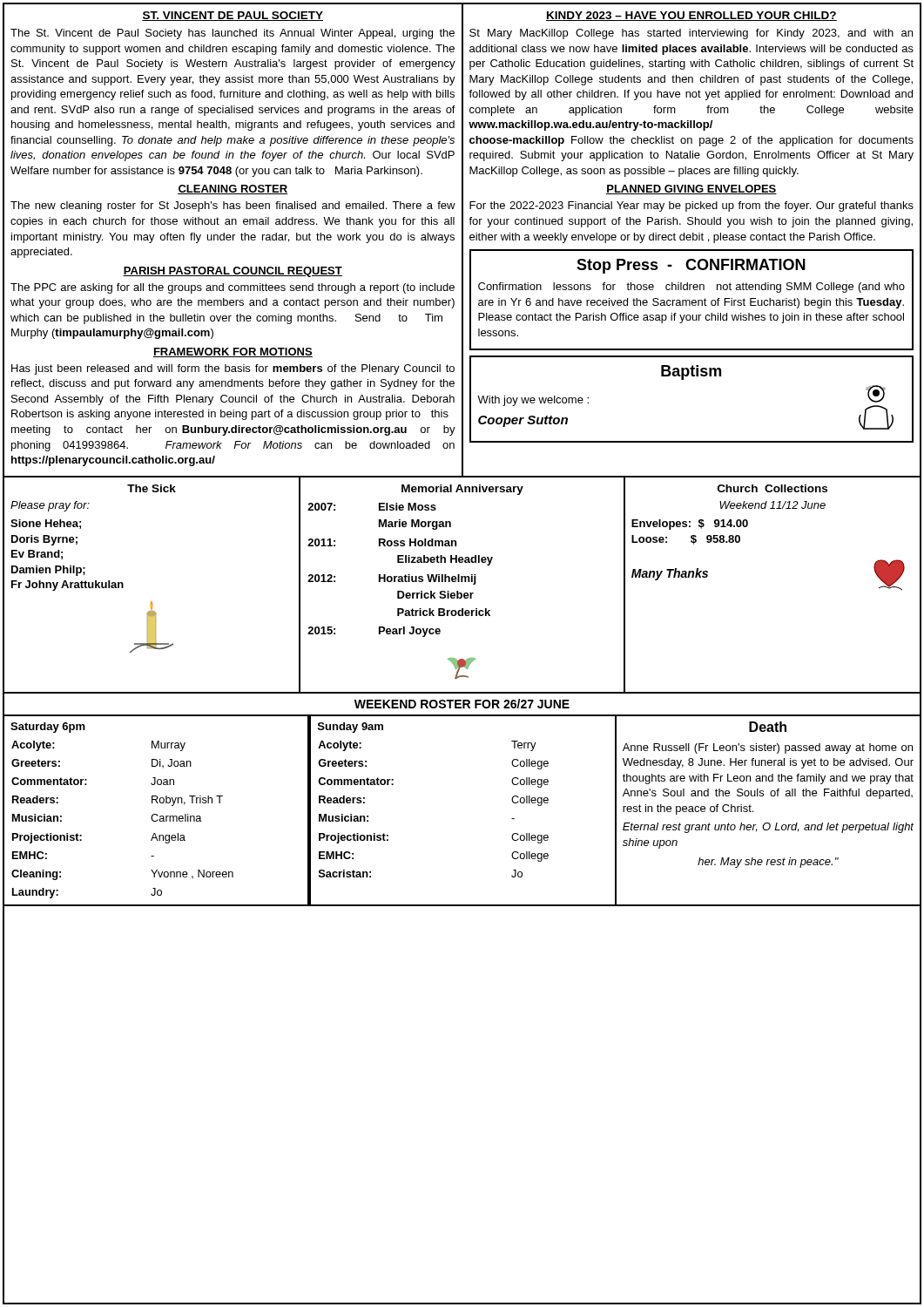The image size is (924, 1307).
Task: Select the text block that reads "Weekend 11/12 June Envelopes: $ 914.00 Loose:"
Action: pos(772,505)
